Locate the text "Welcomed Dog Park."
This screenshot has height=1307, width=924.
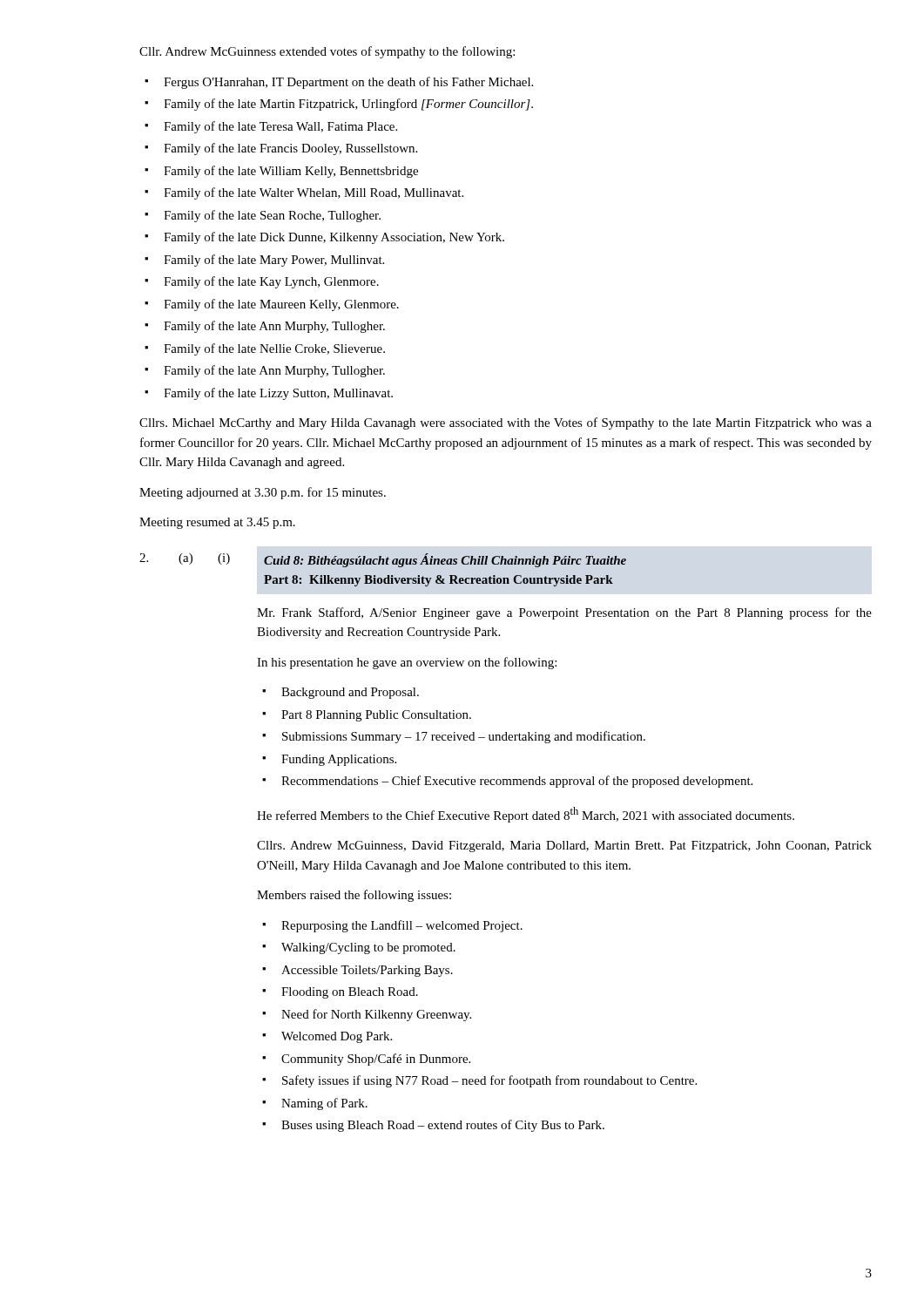(337, 1036)
